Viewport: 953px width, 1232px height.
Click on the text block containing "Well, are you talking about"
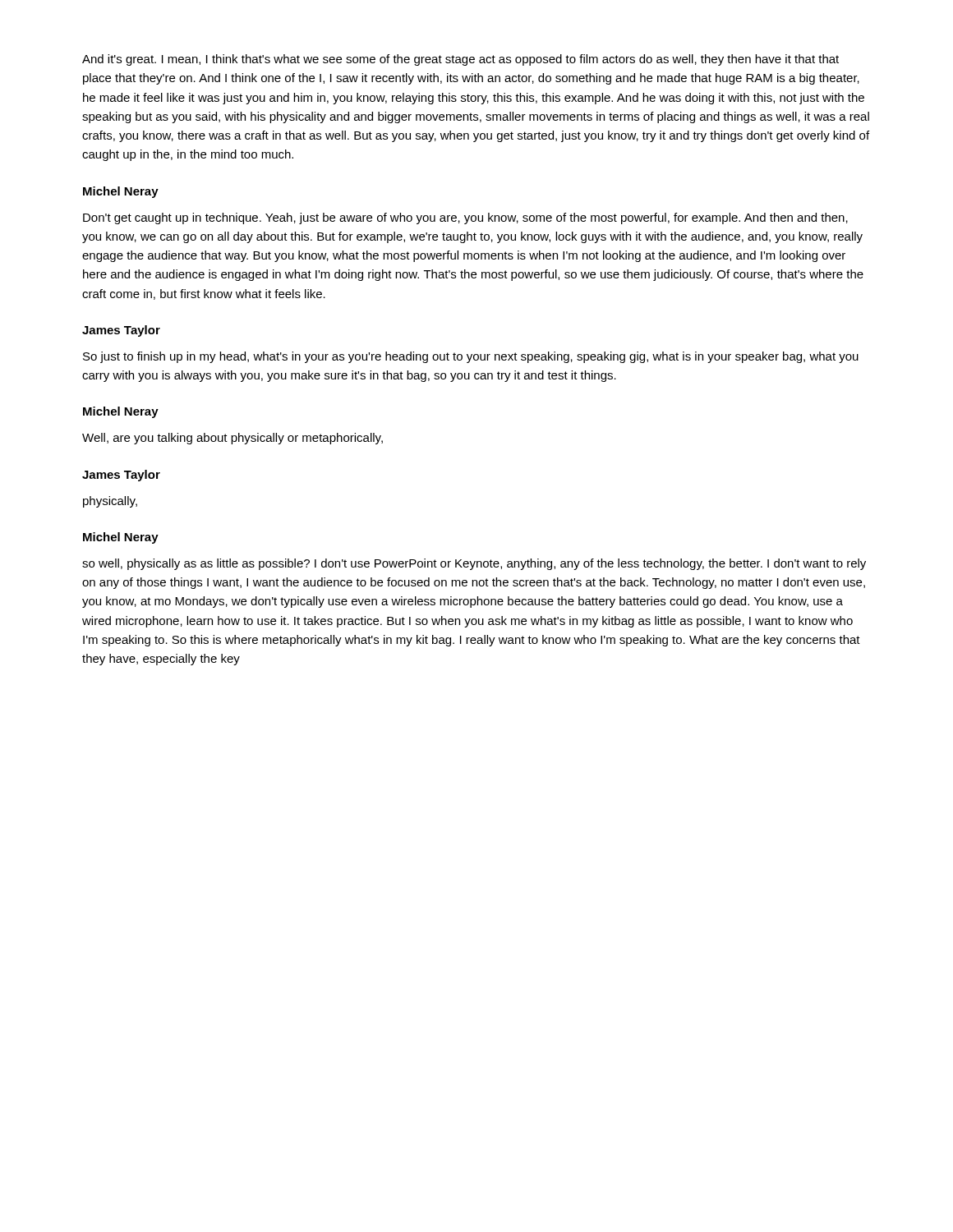(232, 439)
